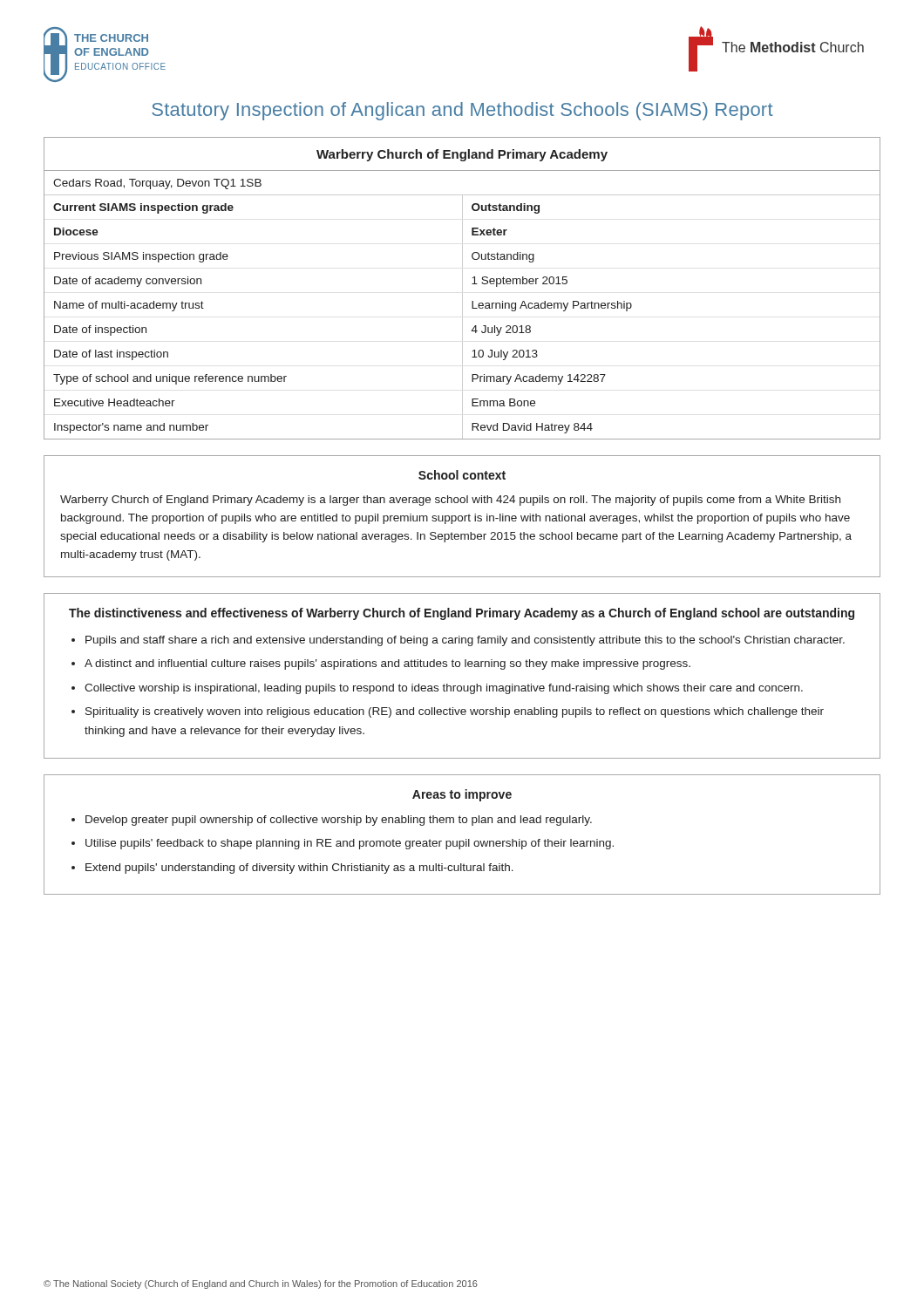Find the list item with the text "Spirituality is creatively woven into"
The height and width of the screenshot is (1308, 924).
(x=454, y=721)
